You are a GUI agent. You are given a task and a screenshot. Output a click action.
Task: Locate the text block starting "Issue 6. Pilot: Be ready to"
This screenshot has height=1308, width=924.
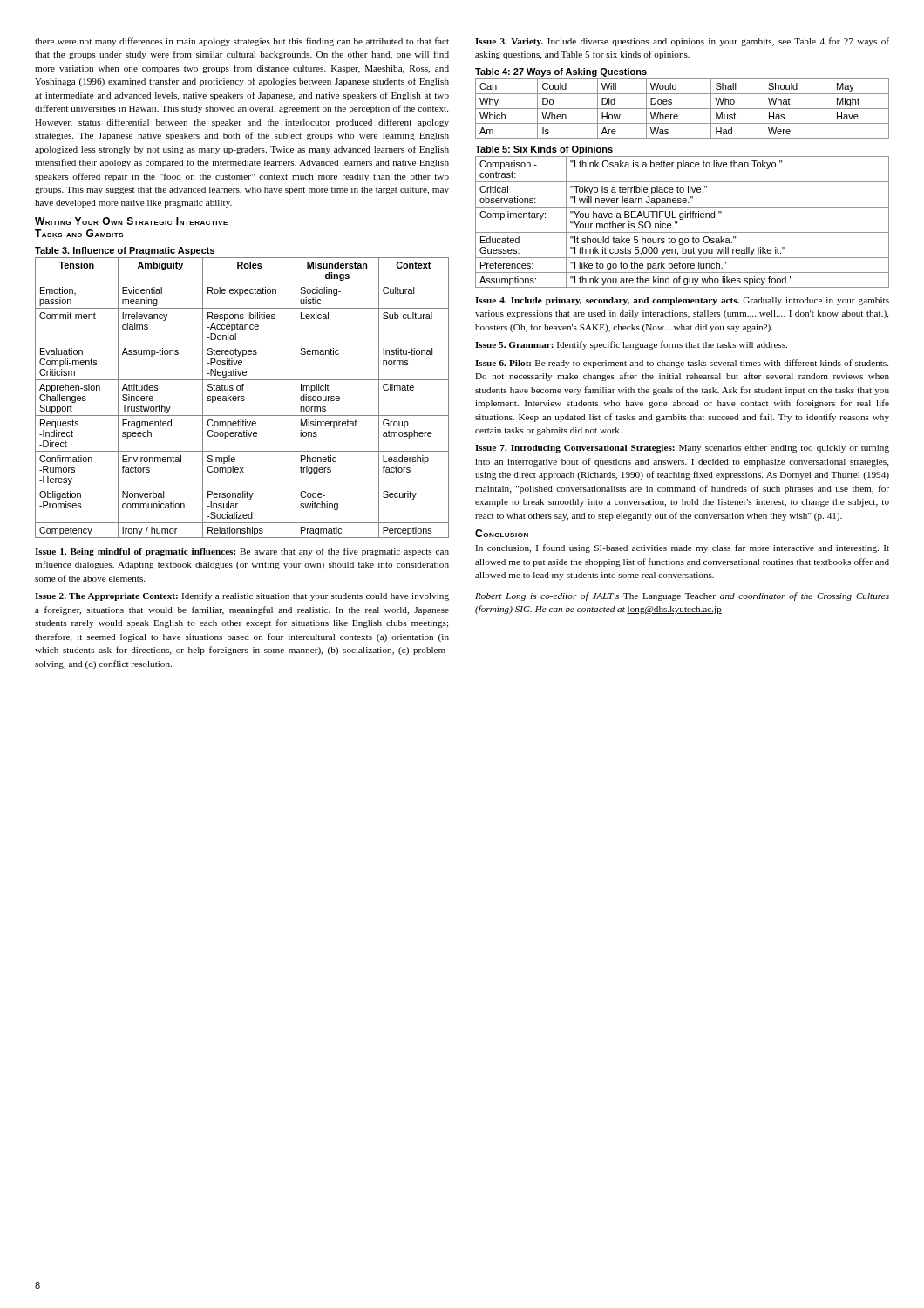click(682, 397)
